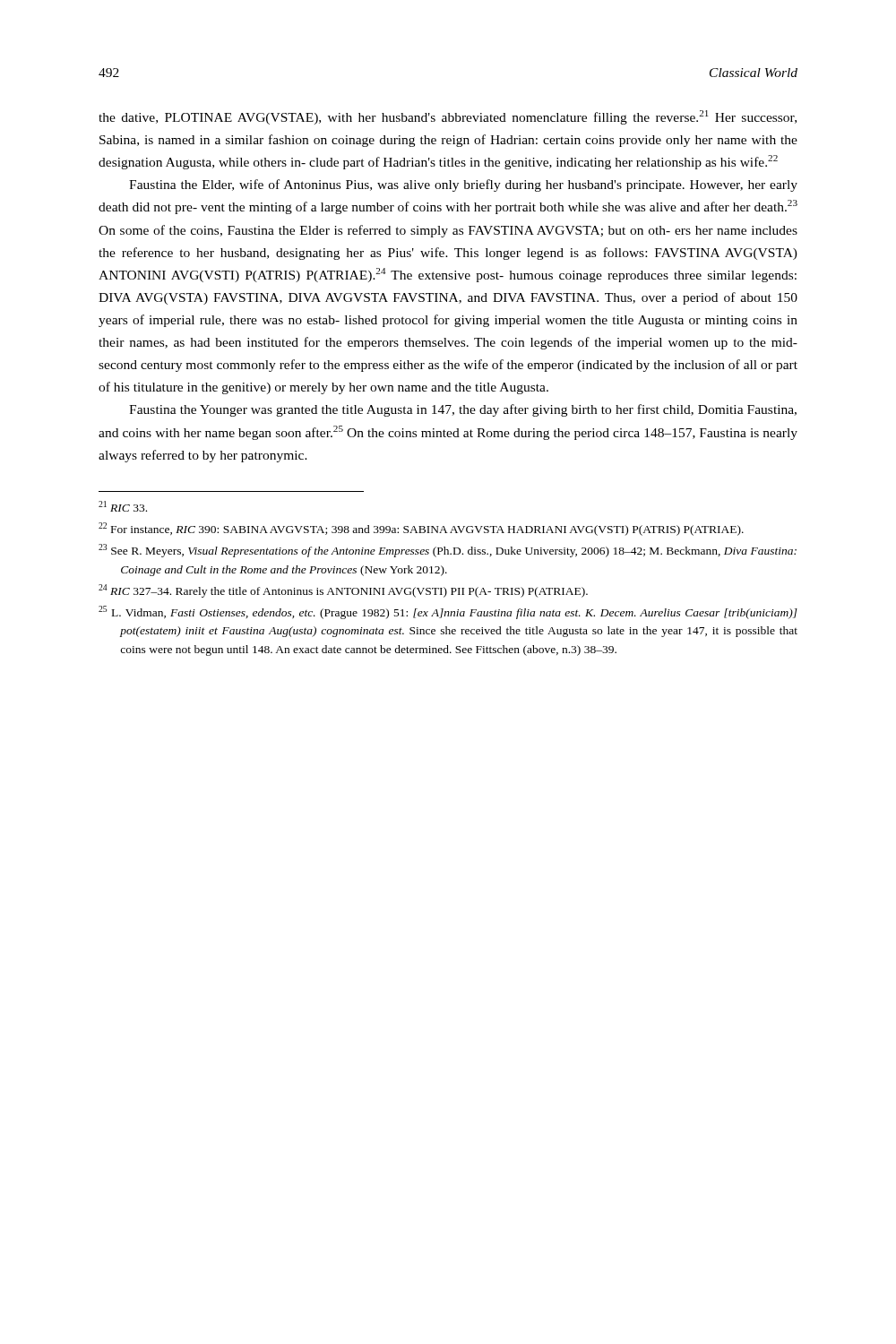This screenshot has width=896, height=1344.
Task: Click on the text block with the text "Faustina the Younger was granted the title"
Action: click(448, 432)
